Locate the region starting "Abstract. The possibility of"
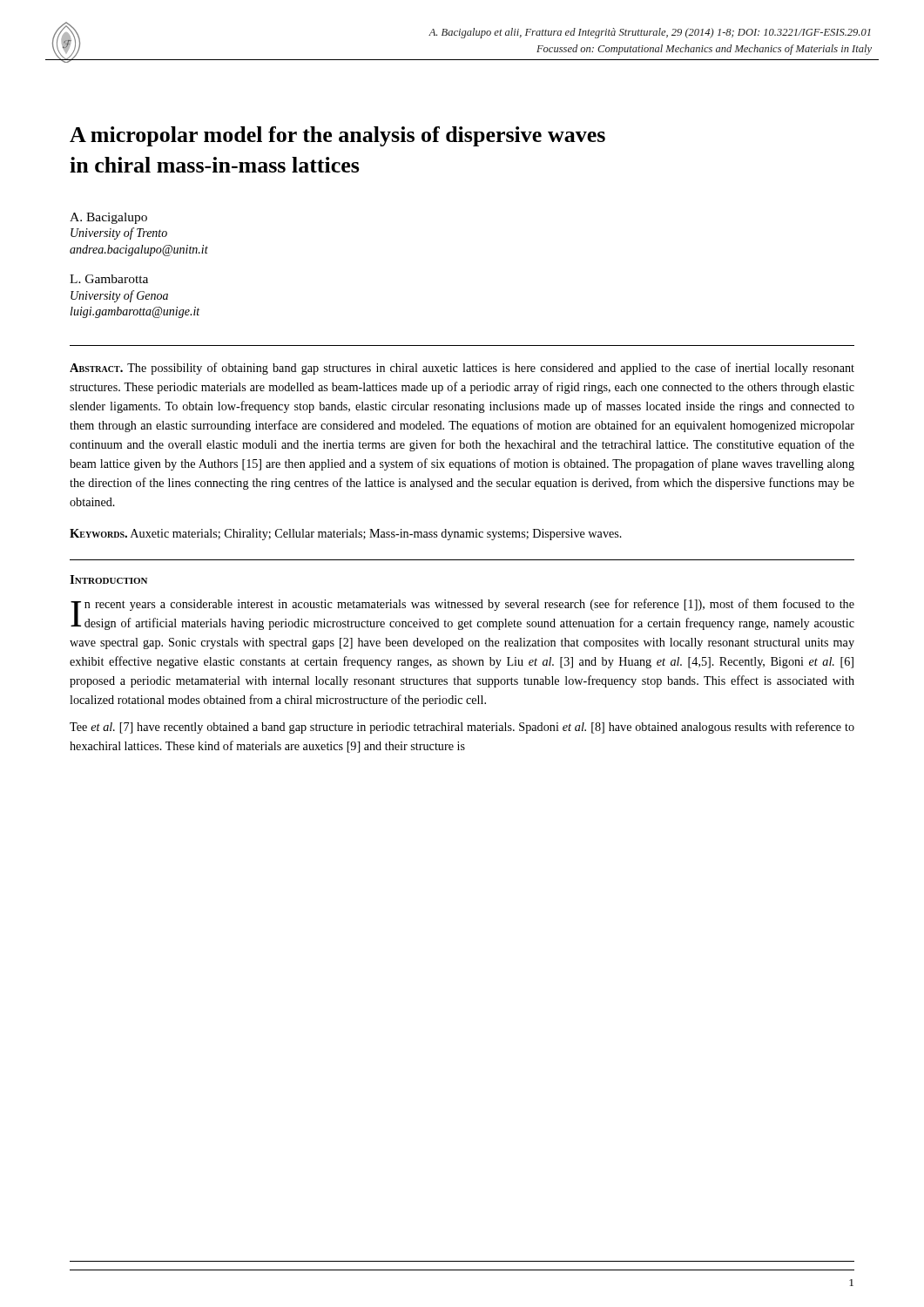Screen dimensions: 1307x924 point(462,435)
